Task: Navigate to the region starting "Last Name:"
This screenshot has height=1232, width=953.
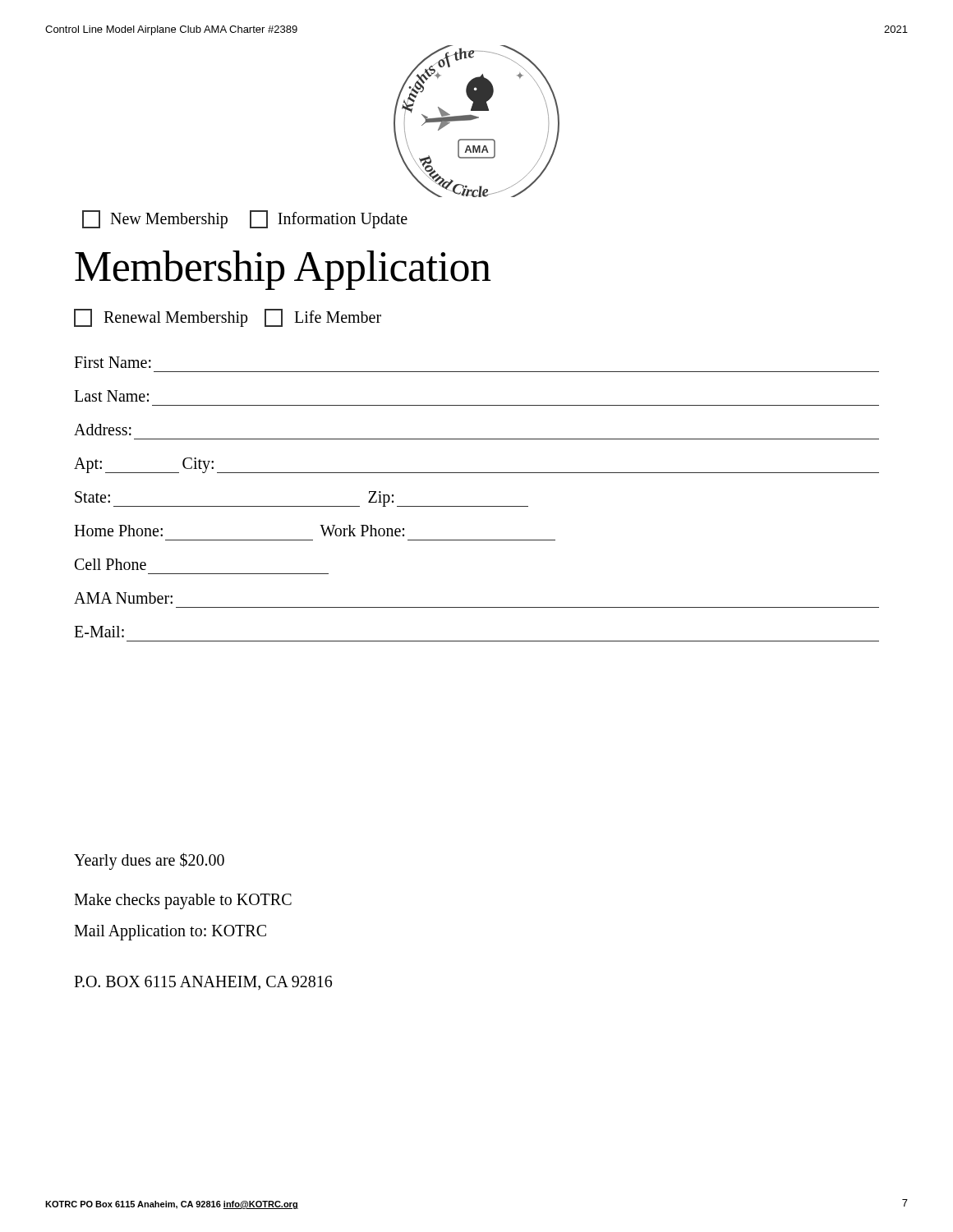Action: [476, 396]
